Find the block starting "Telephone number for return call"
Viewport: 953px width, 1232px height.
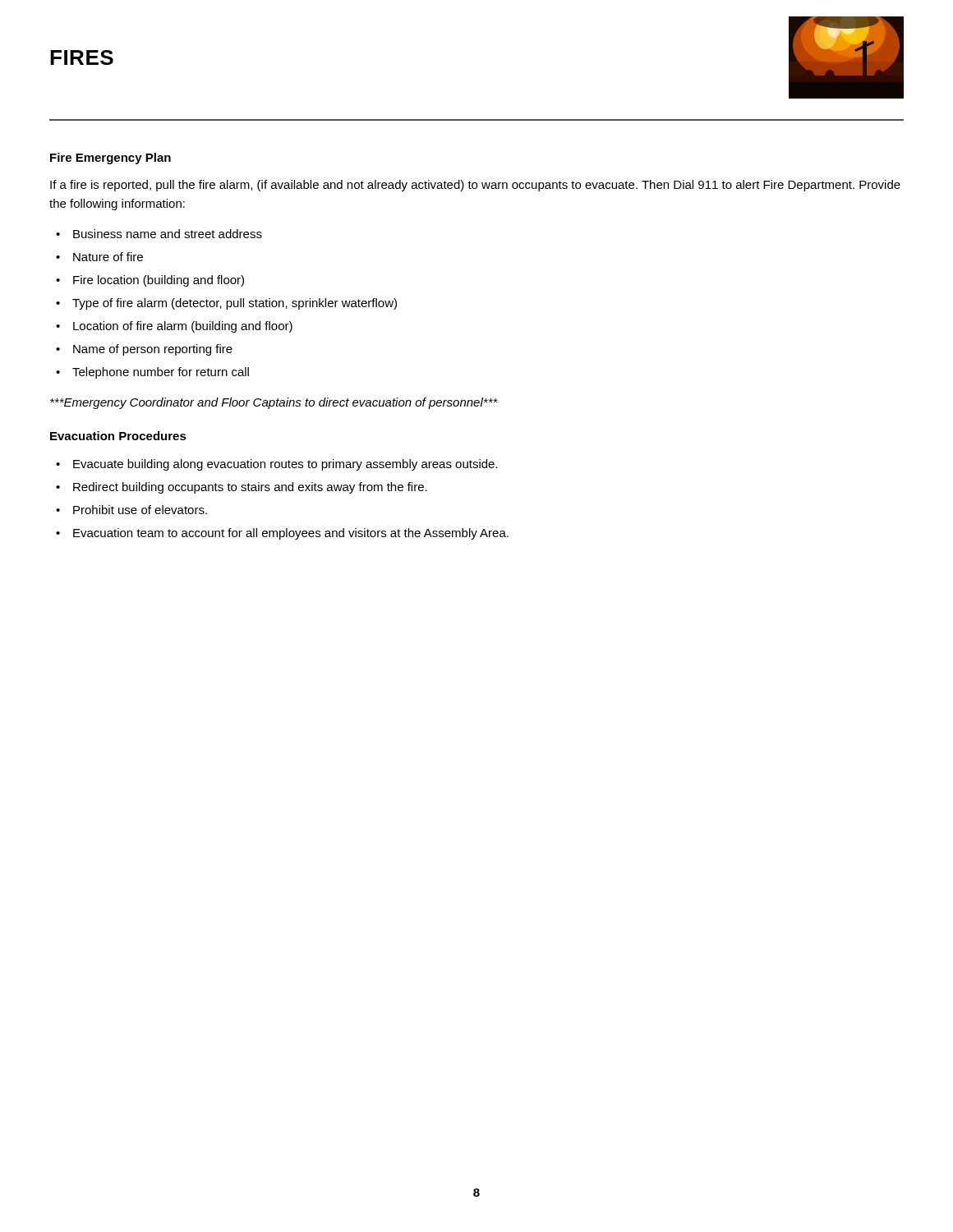pos(161,372)
